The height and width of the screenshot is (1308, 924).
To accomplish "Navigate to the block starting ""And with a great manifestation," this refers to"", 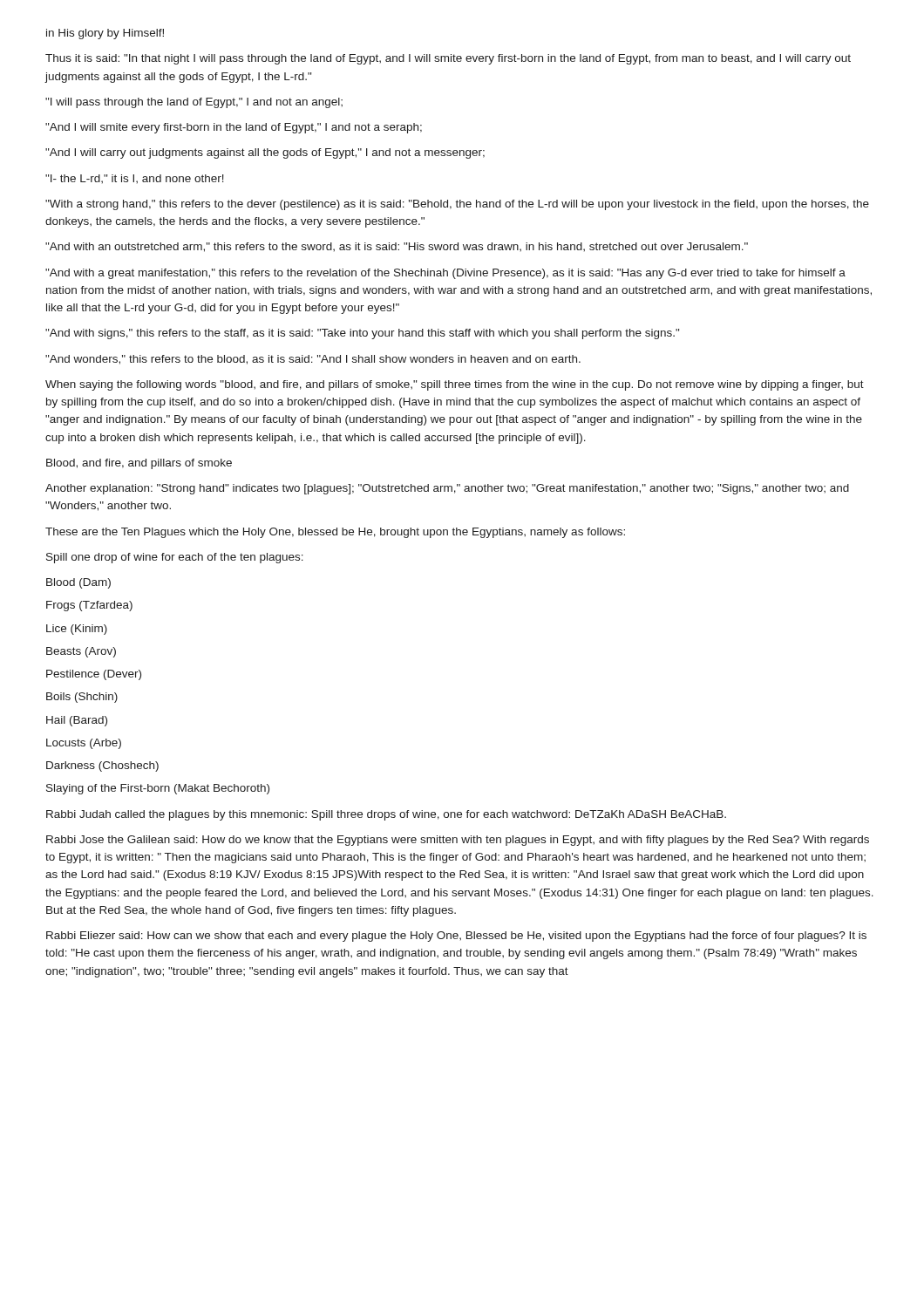I will pyautogui.click(x=459, y=290).
